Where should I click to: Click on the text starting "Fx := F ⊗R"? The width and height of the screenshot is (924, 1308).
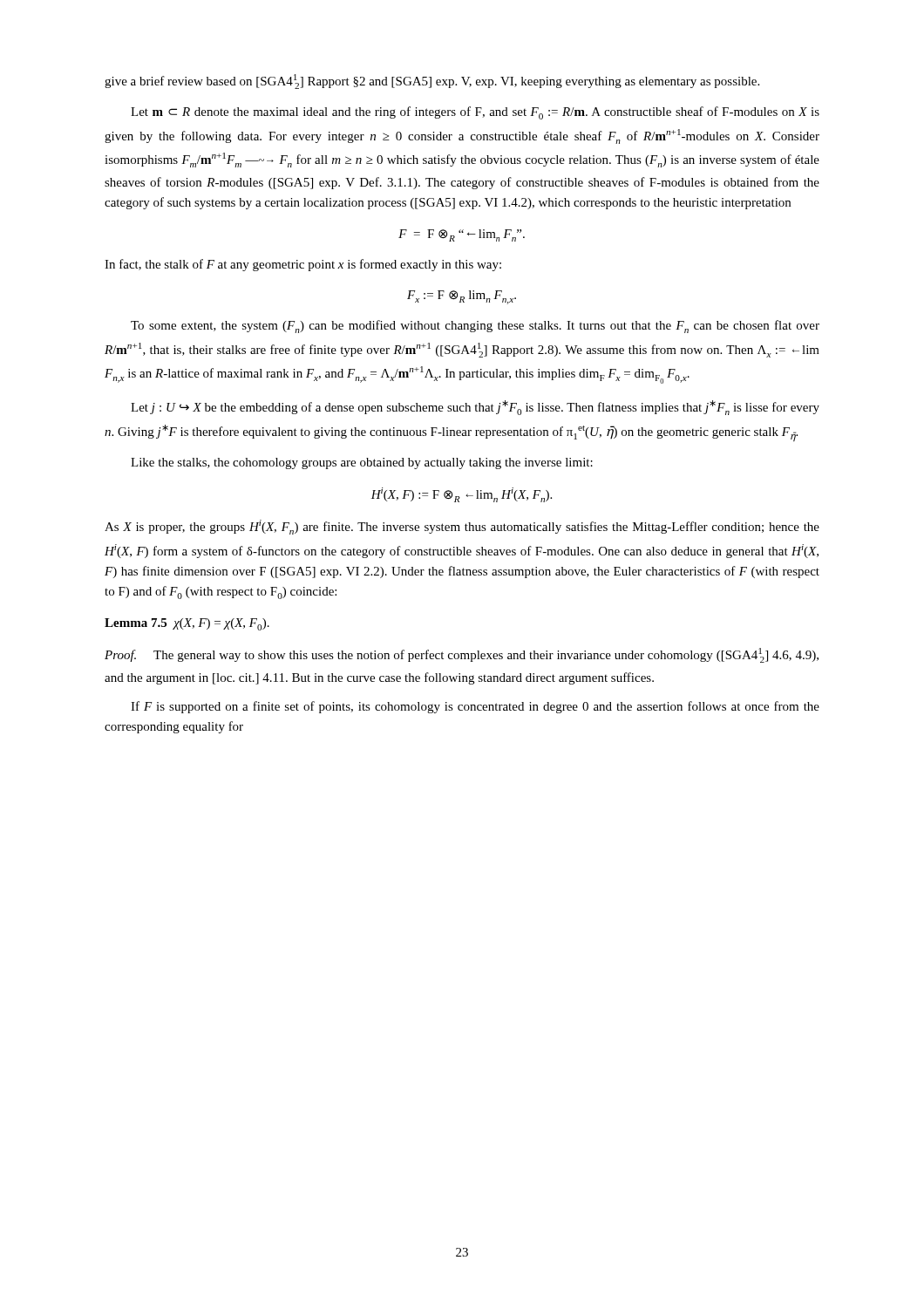[x=462, y=296]
